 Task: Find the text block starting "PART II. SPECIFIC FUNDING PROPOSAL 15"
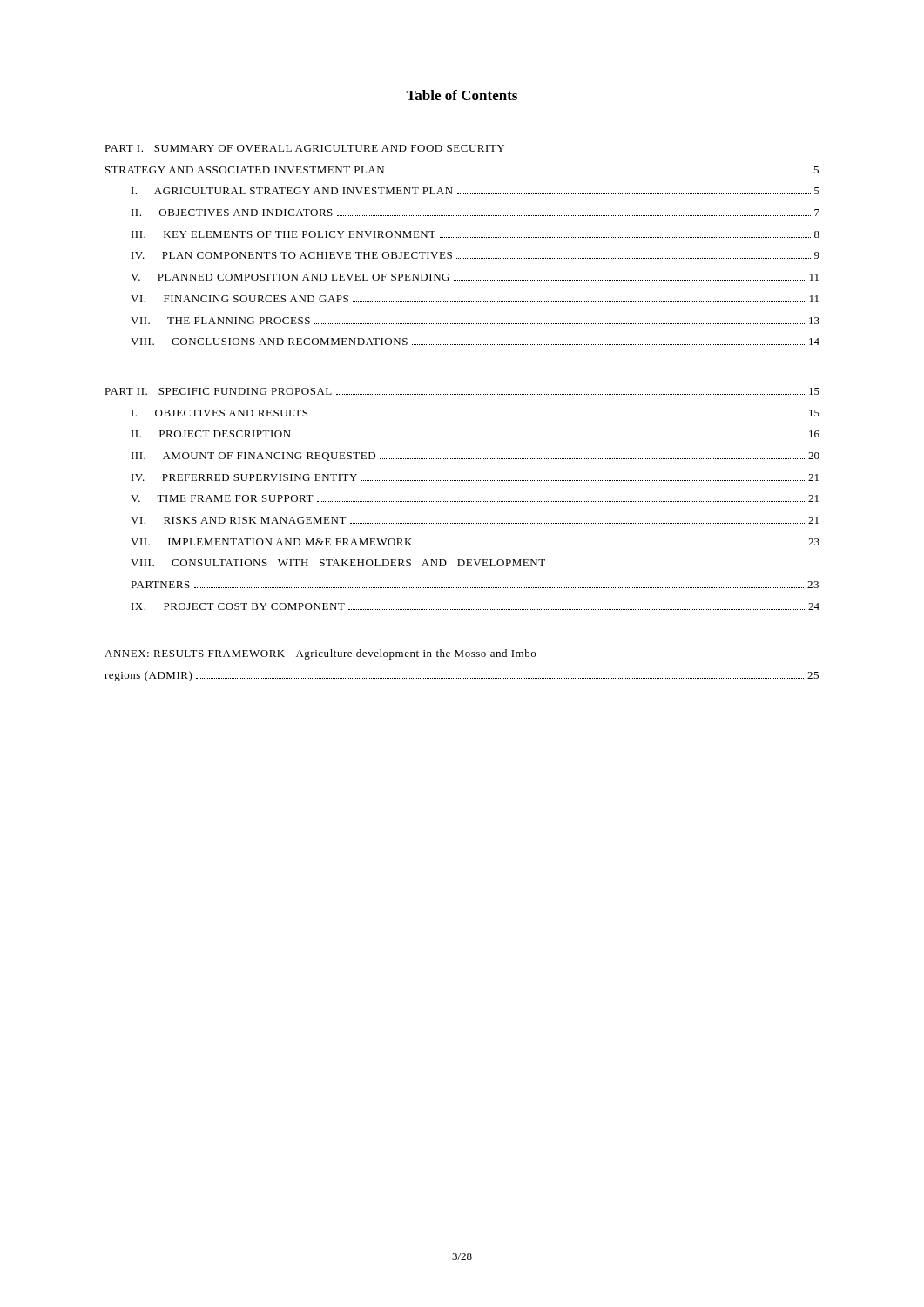click(462, 391)
